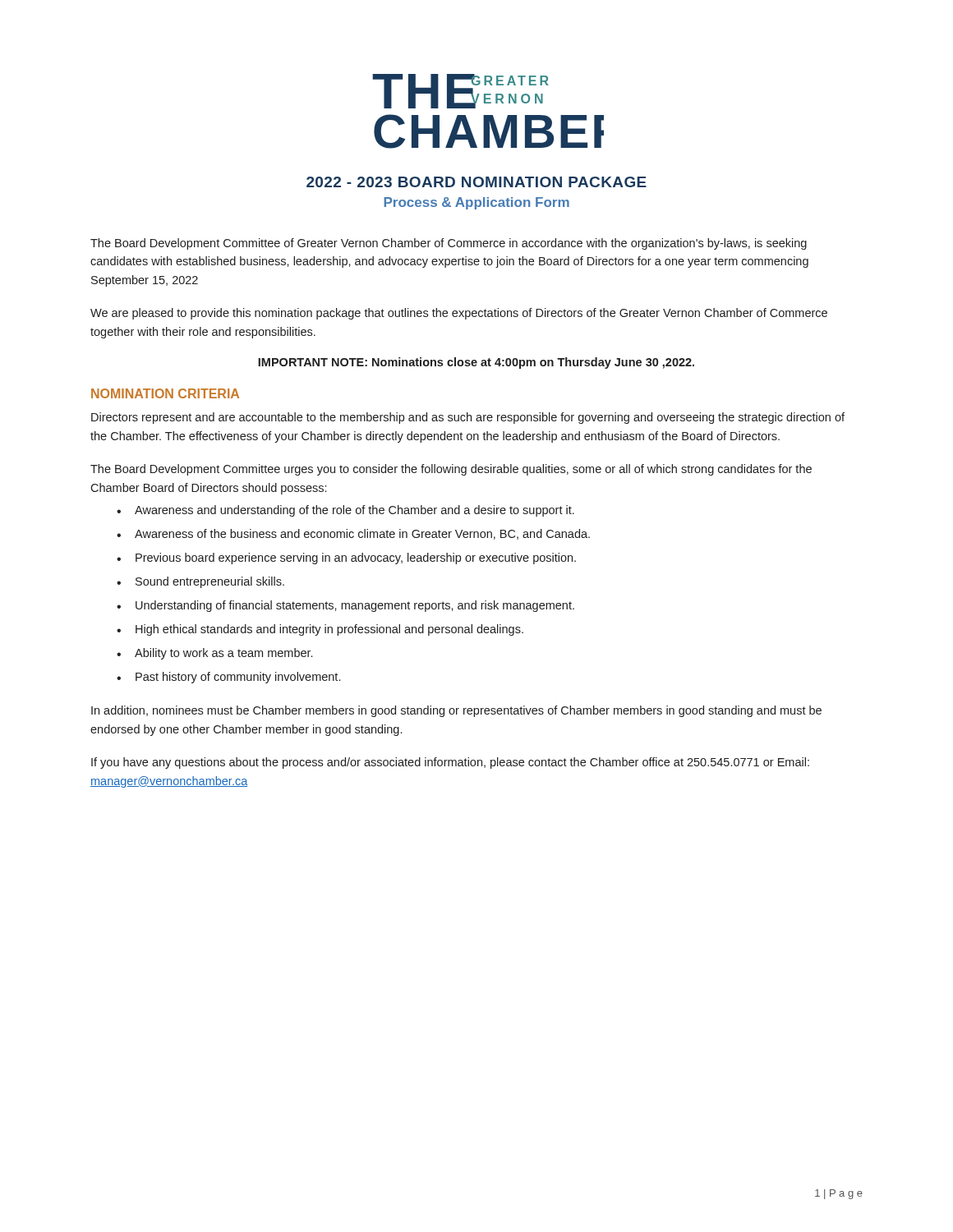Point to the block beginning "• Understanding of financial statements, management reports, and"
953x1232 pixels.
coord(490,607)
